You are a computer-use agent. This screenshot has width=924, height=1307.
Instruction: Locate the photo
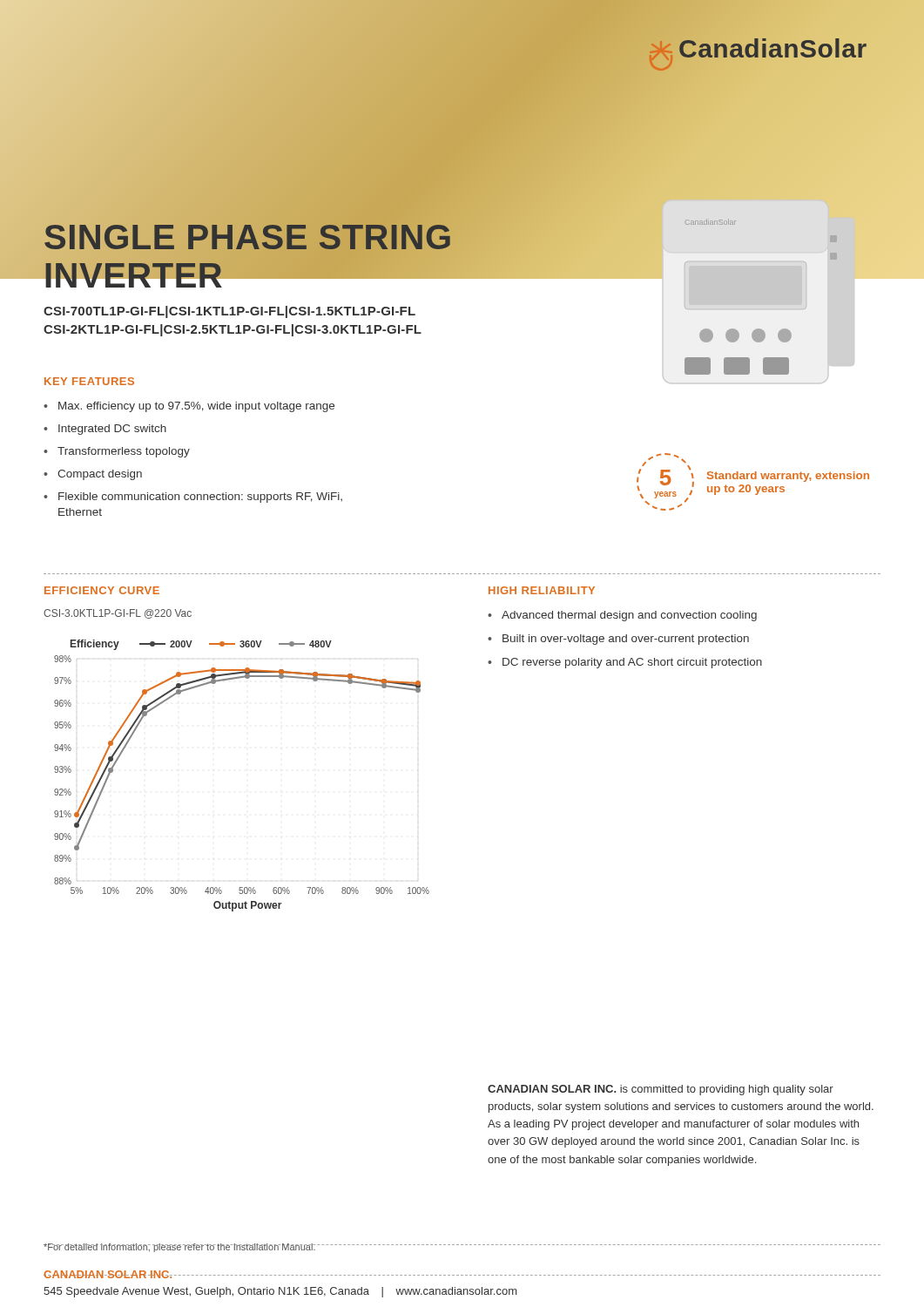point(759,296)
